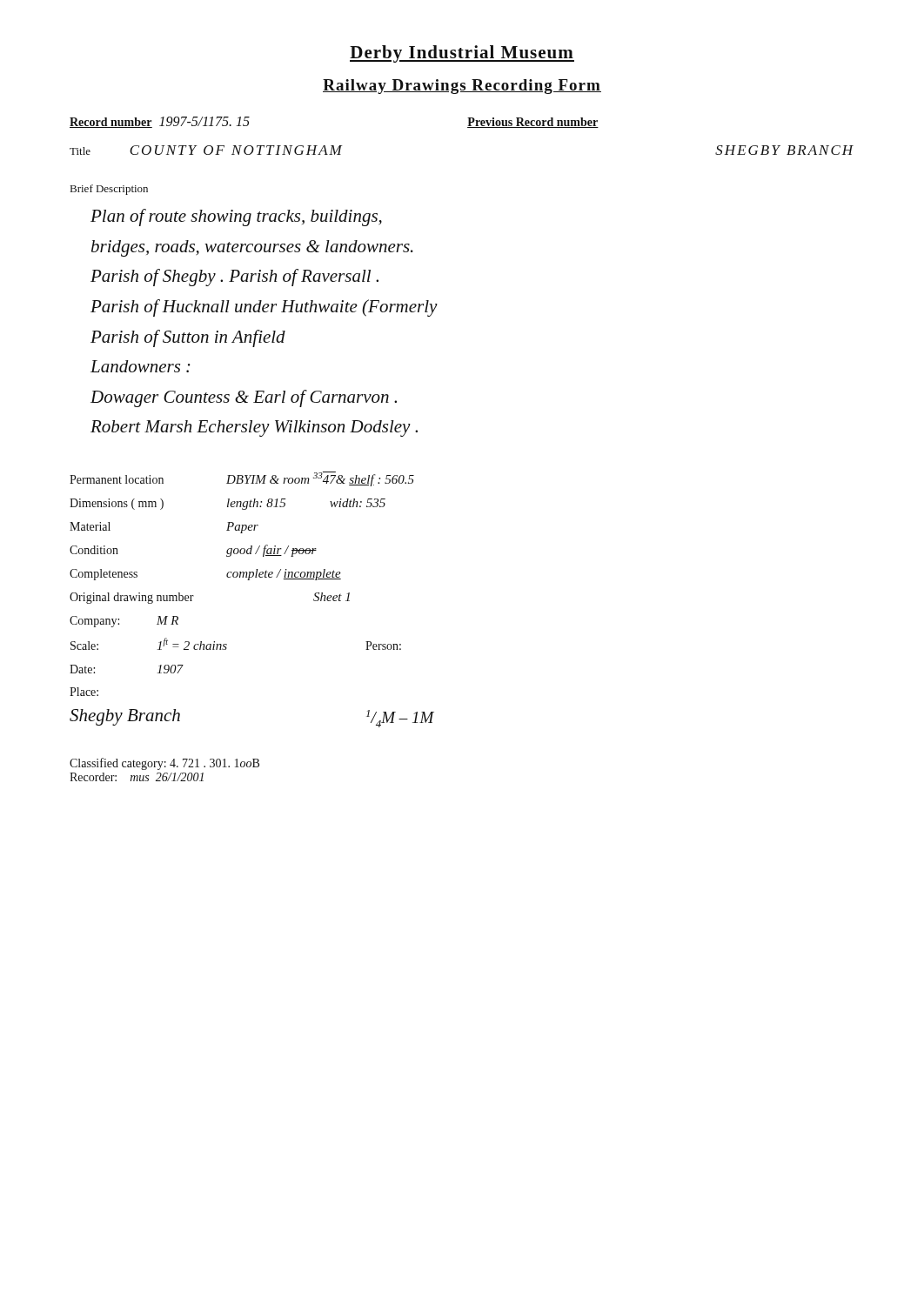The height and width of the screenshot is (1305, 924).
Task: Click the passage that begins "Classified category: 4. 721 . 301. 1ooB Recorder:"
Action: pos(165,771)
